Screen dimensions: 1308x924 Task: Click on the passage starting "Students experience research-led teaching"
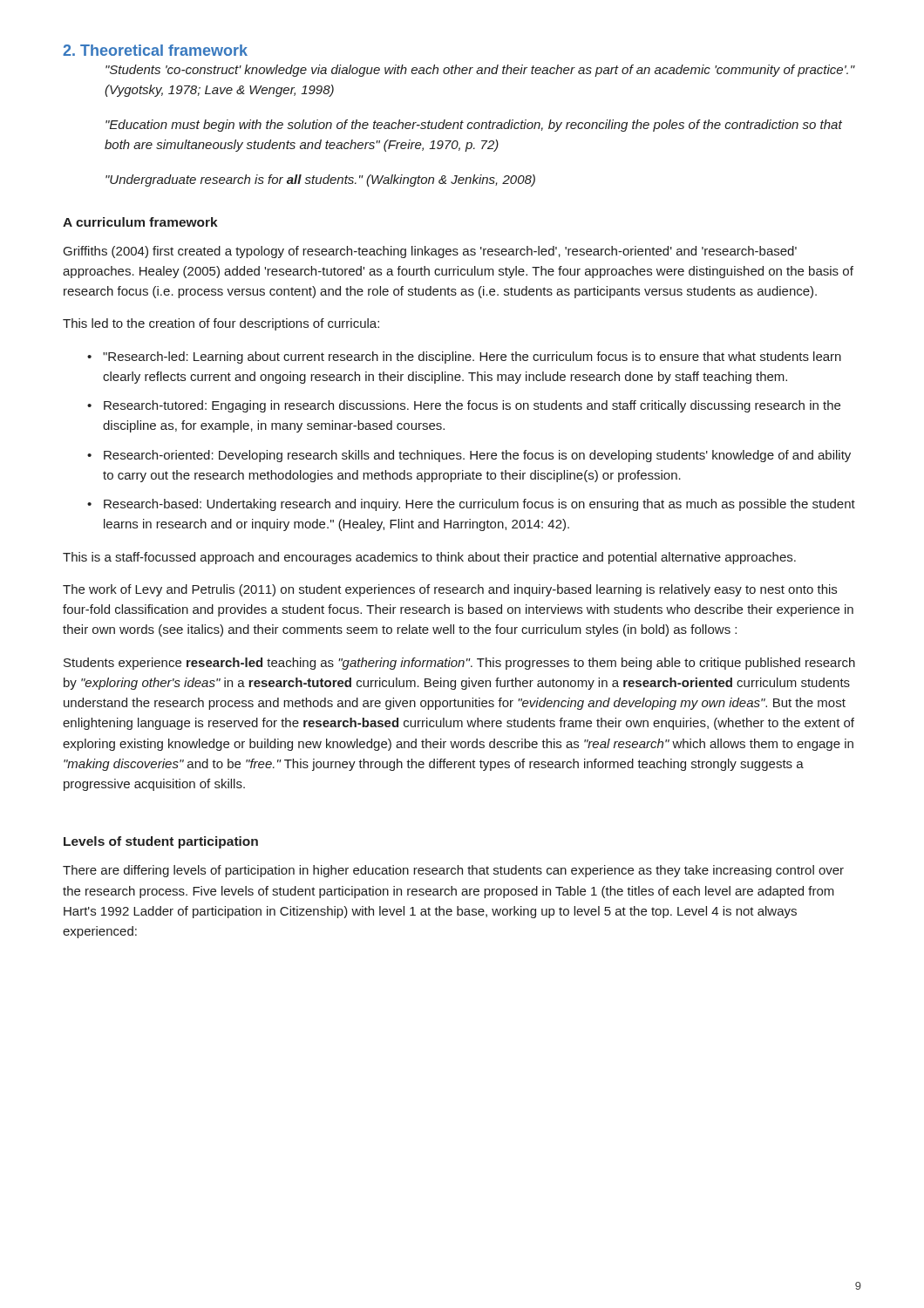(x=462, y=723)
